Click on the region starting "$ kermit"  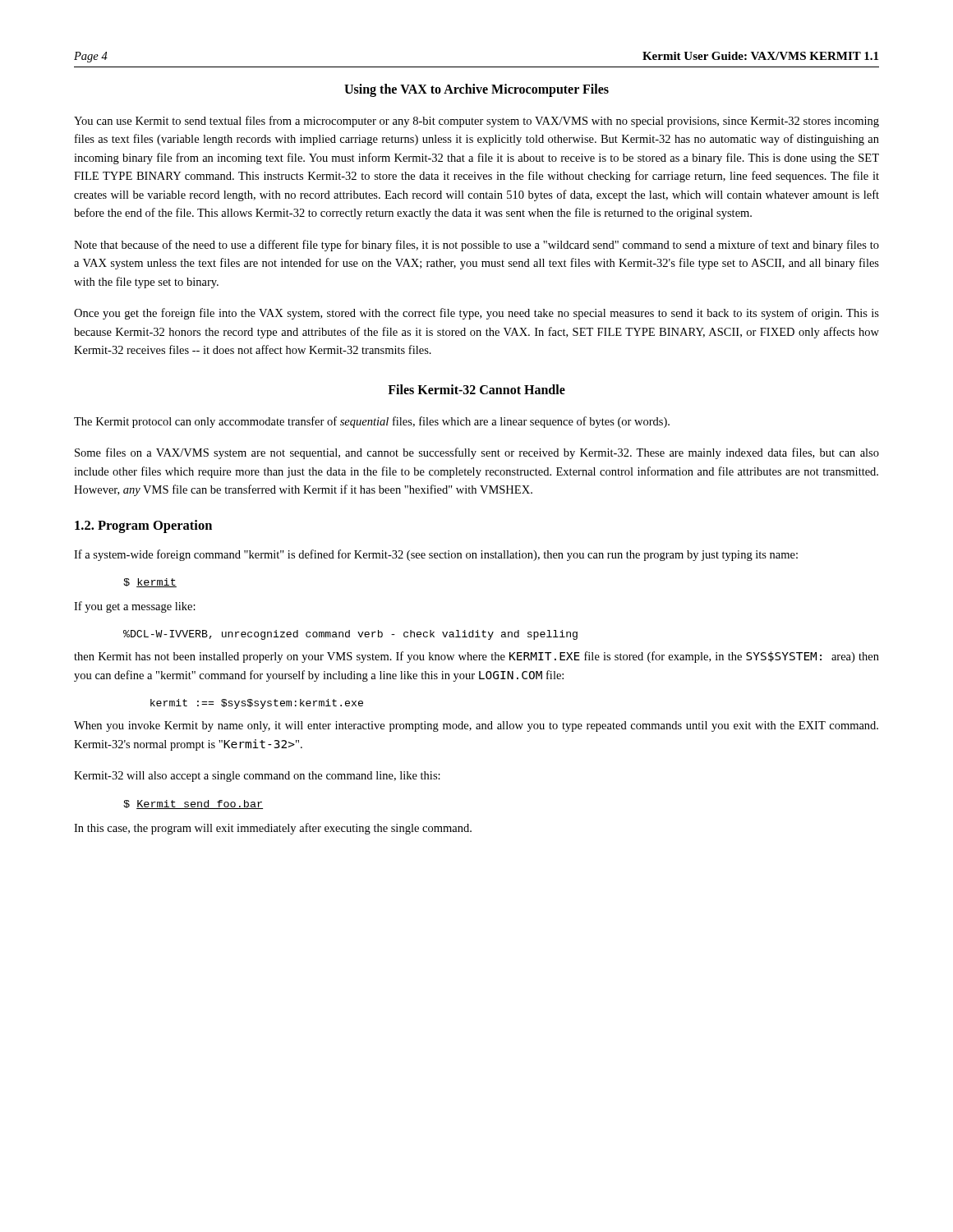click(150, 583)
